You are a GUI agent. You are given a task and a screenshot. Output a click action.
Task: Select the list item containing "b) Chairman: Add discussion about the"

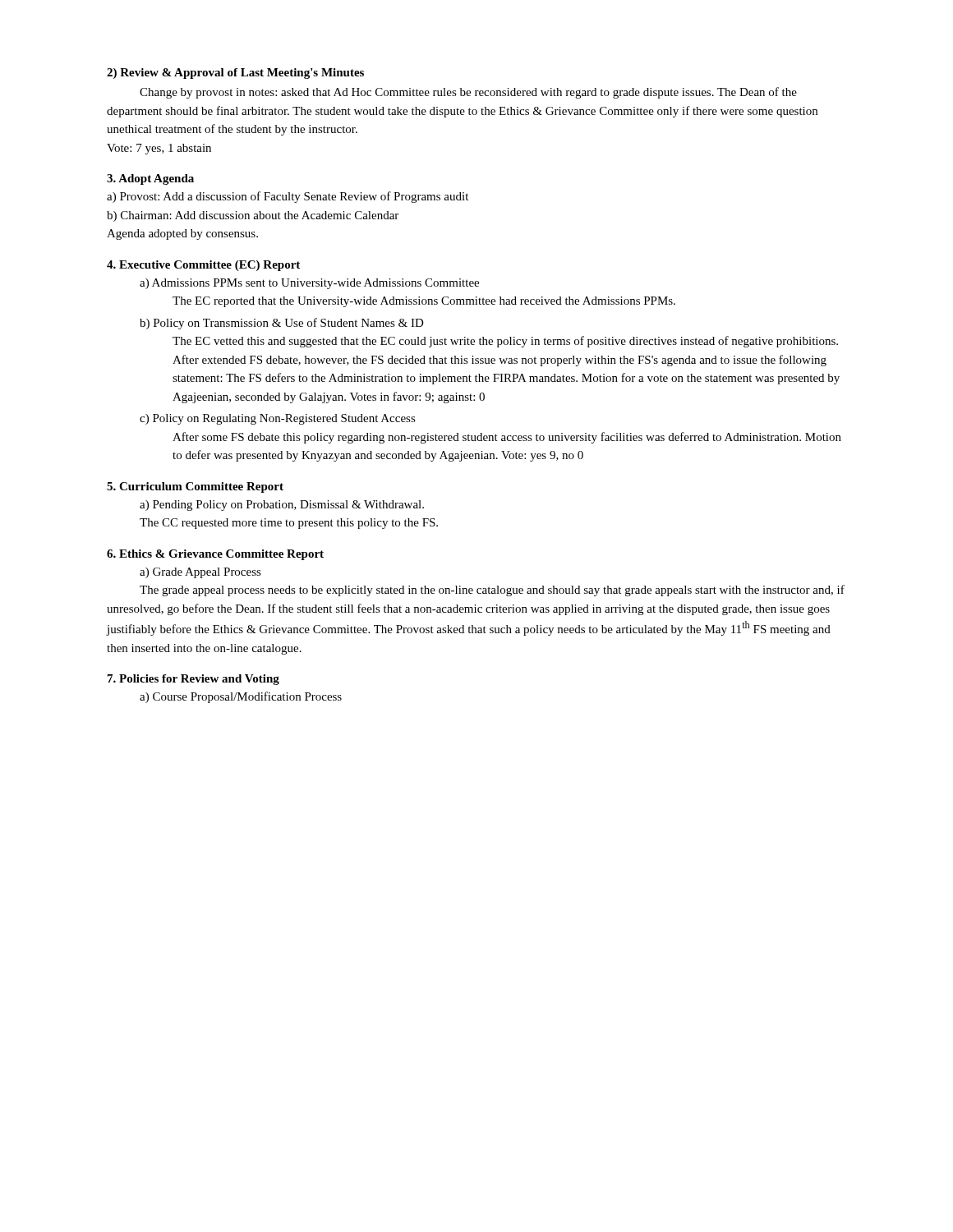pyautogui.click(x=253, y=216)
